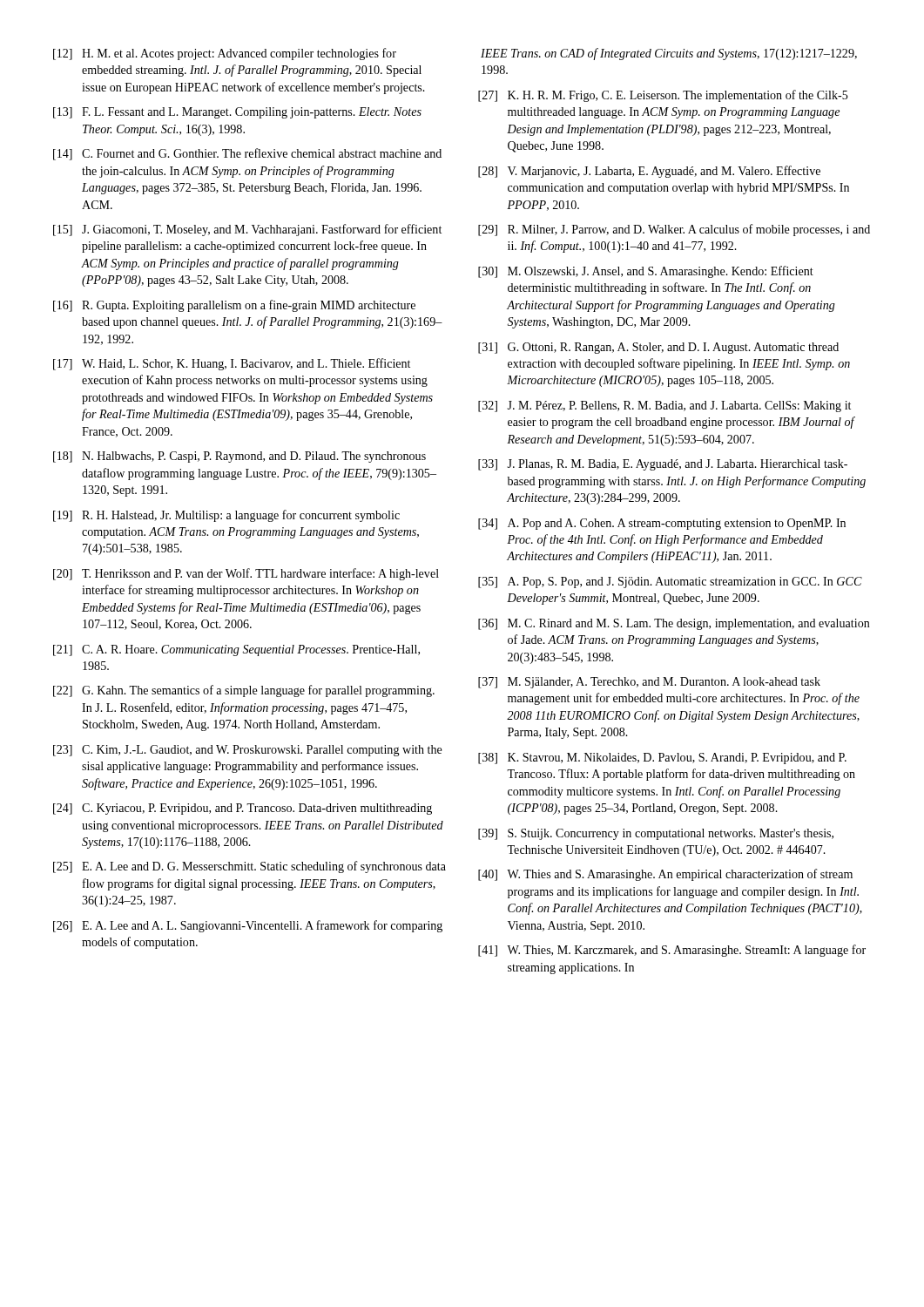Select the list item with the text "[39] S. Stuijk."

click(x=675, y=842)
